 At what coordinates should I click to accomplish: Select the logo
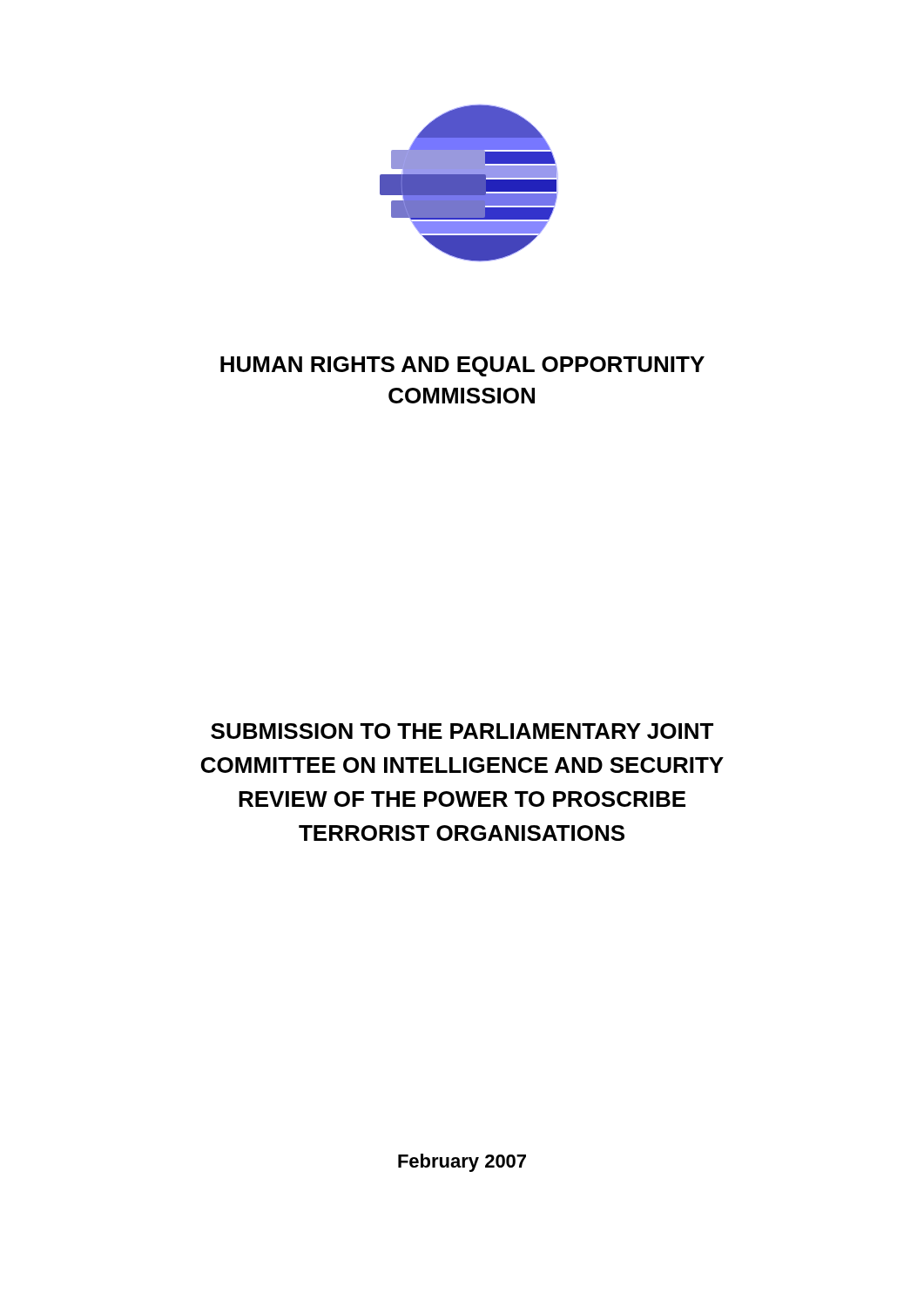coord(462,183)
